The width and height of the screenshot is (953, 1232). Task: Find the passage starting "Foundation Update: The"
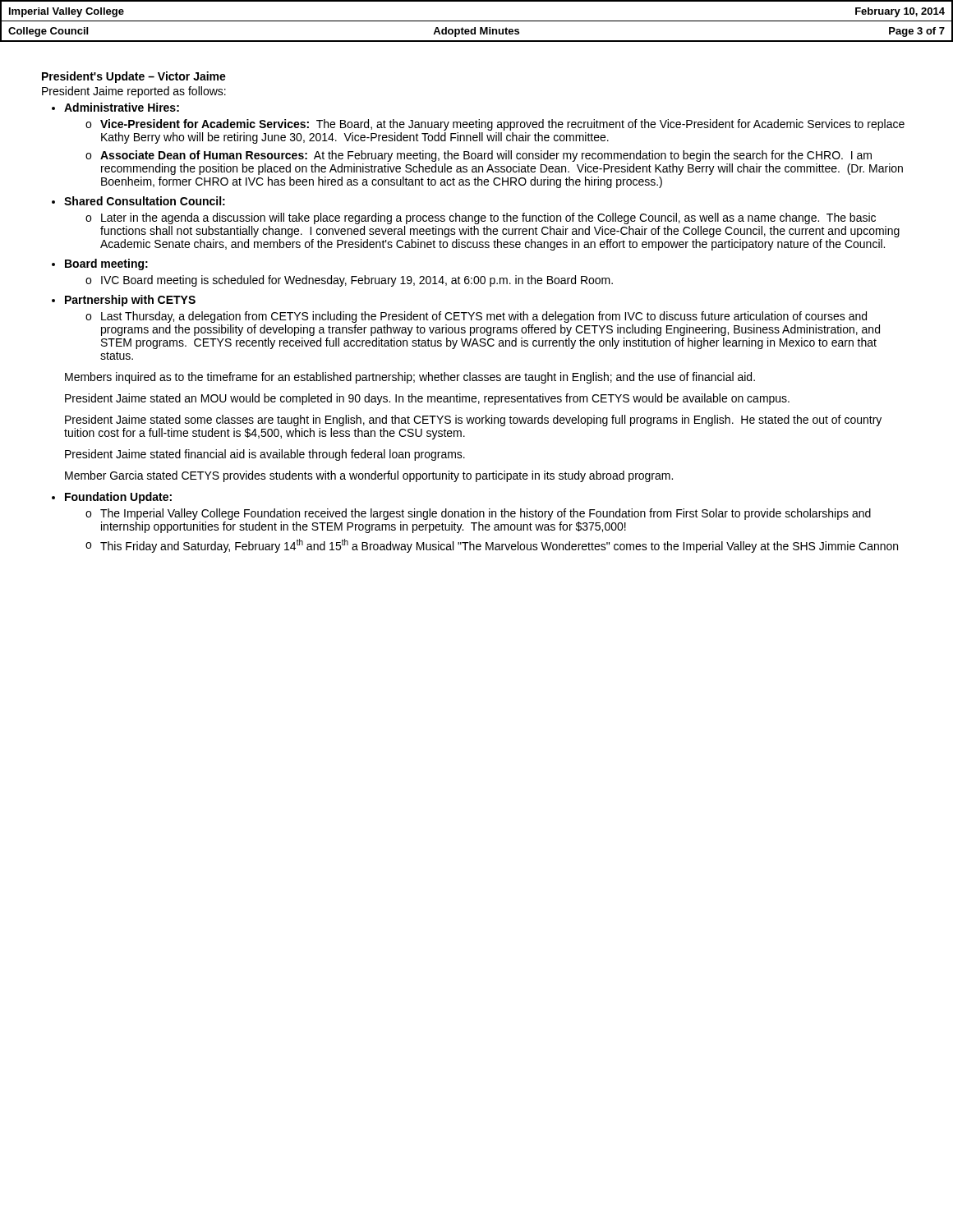coord(488,521)
